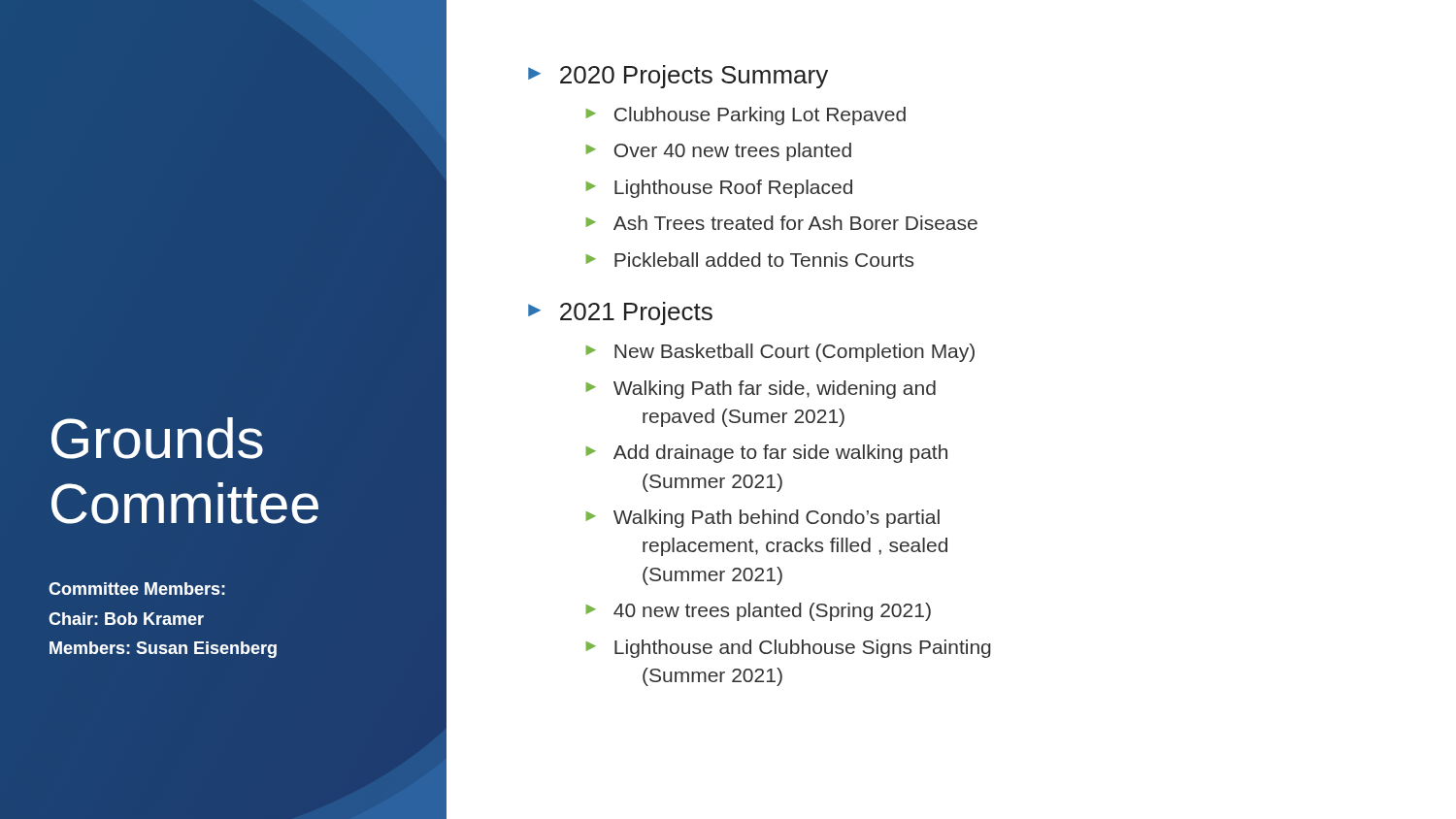Select the text block starting "► Over 40 new trees planted"

click(719, 152)
